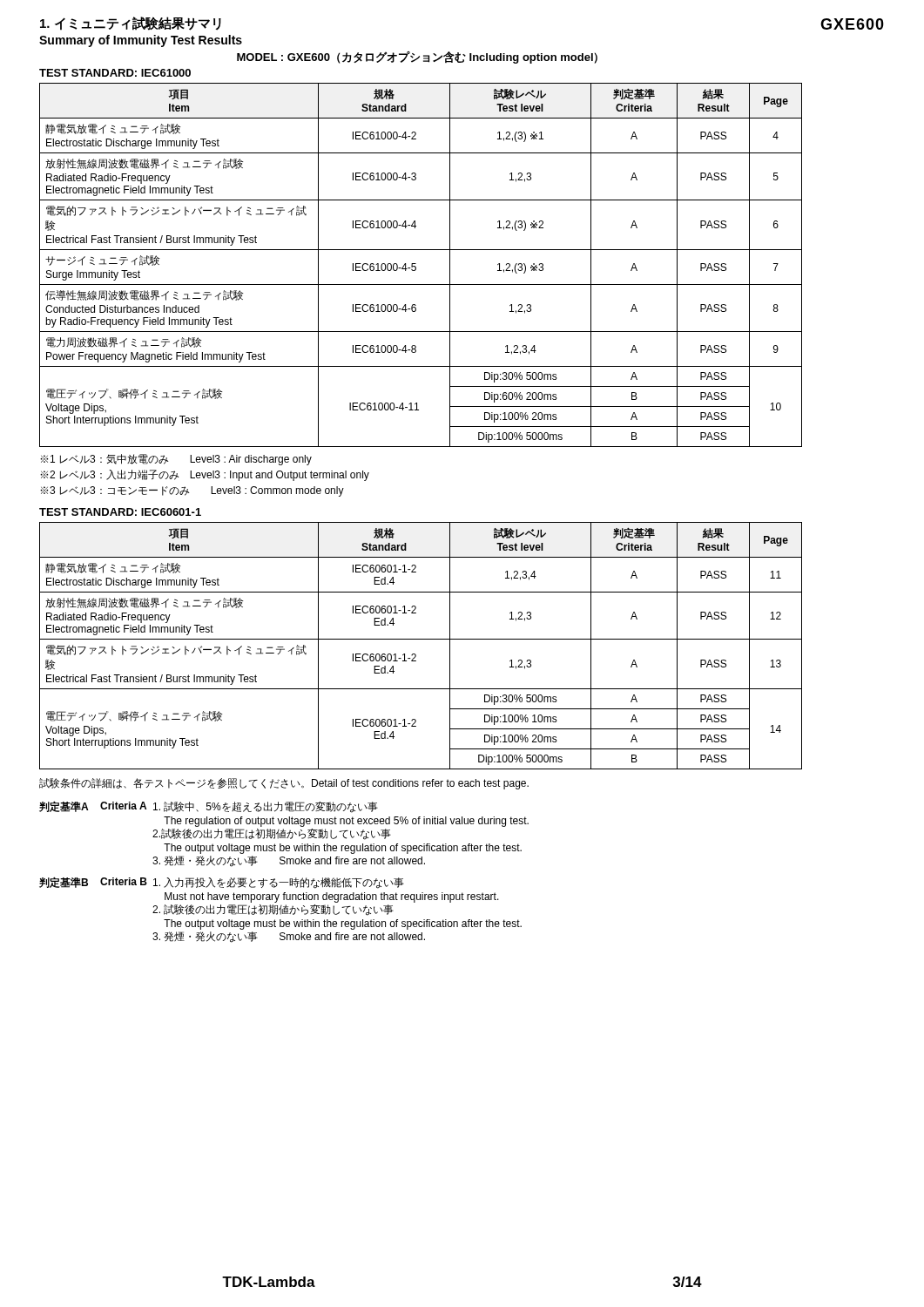The image size is (924, 1307).
Task: Locate the block of text that opens with "※3 レベル3：コモンモードのみ Level3 : Common mode"
Action: (x=191, y=491)
